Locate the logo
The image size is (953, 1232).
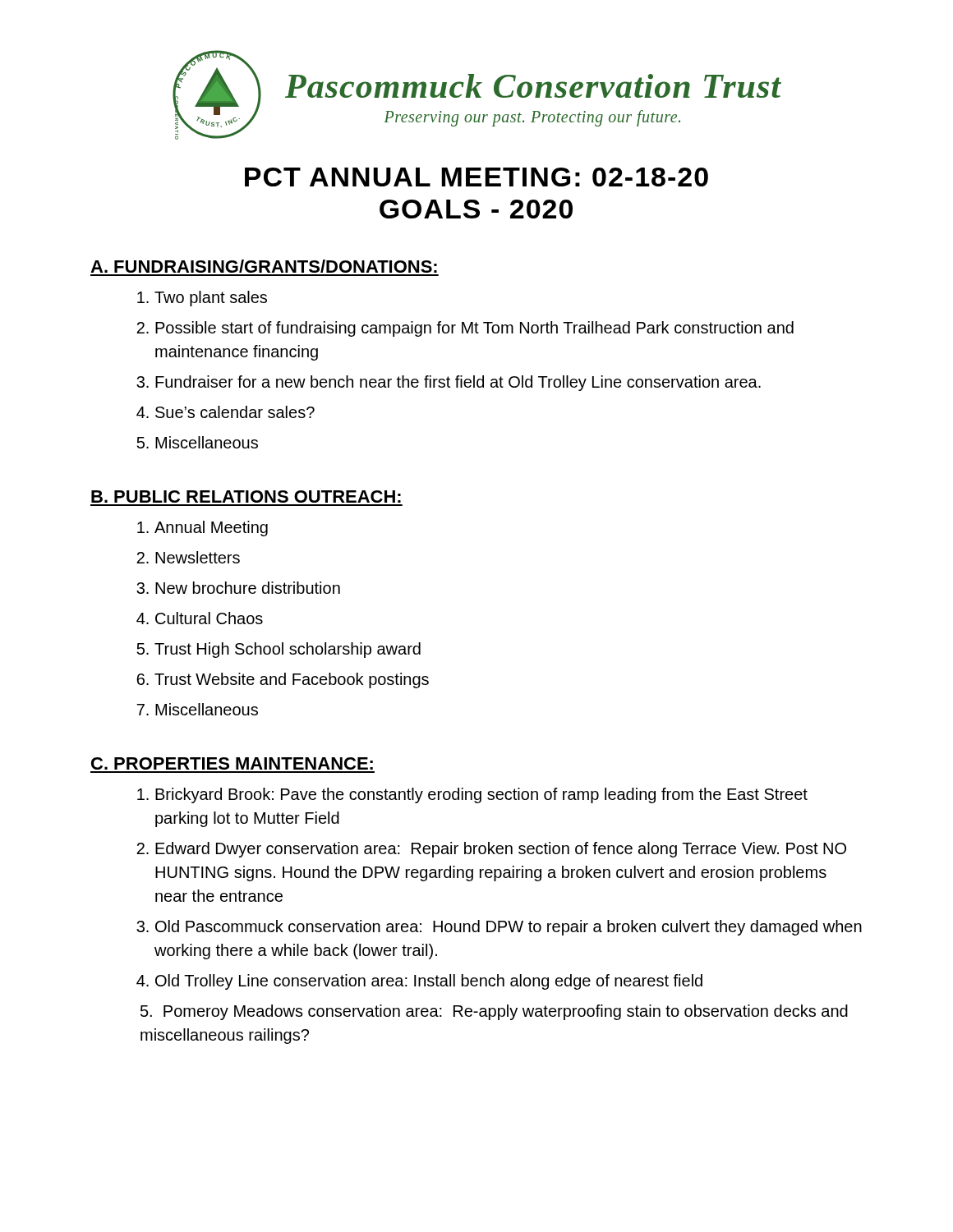217,96
